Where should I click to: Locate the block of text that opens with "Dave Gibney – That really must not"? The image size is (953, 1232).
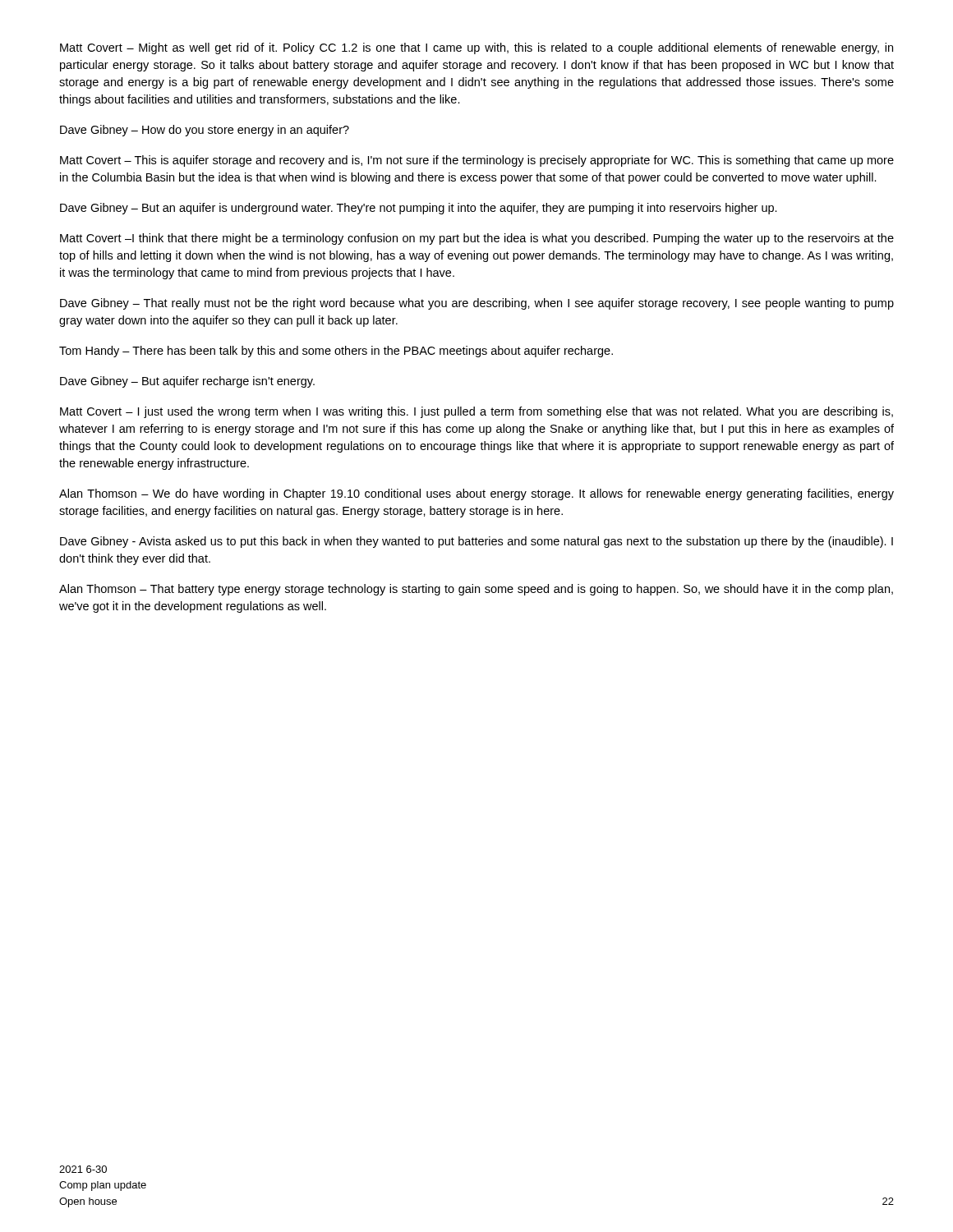point(476,312)
